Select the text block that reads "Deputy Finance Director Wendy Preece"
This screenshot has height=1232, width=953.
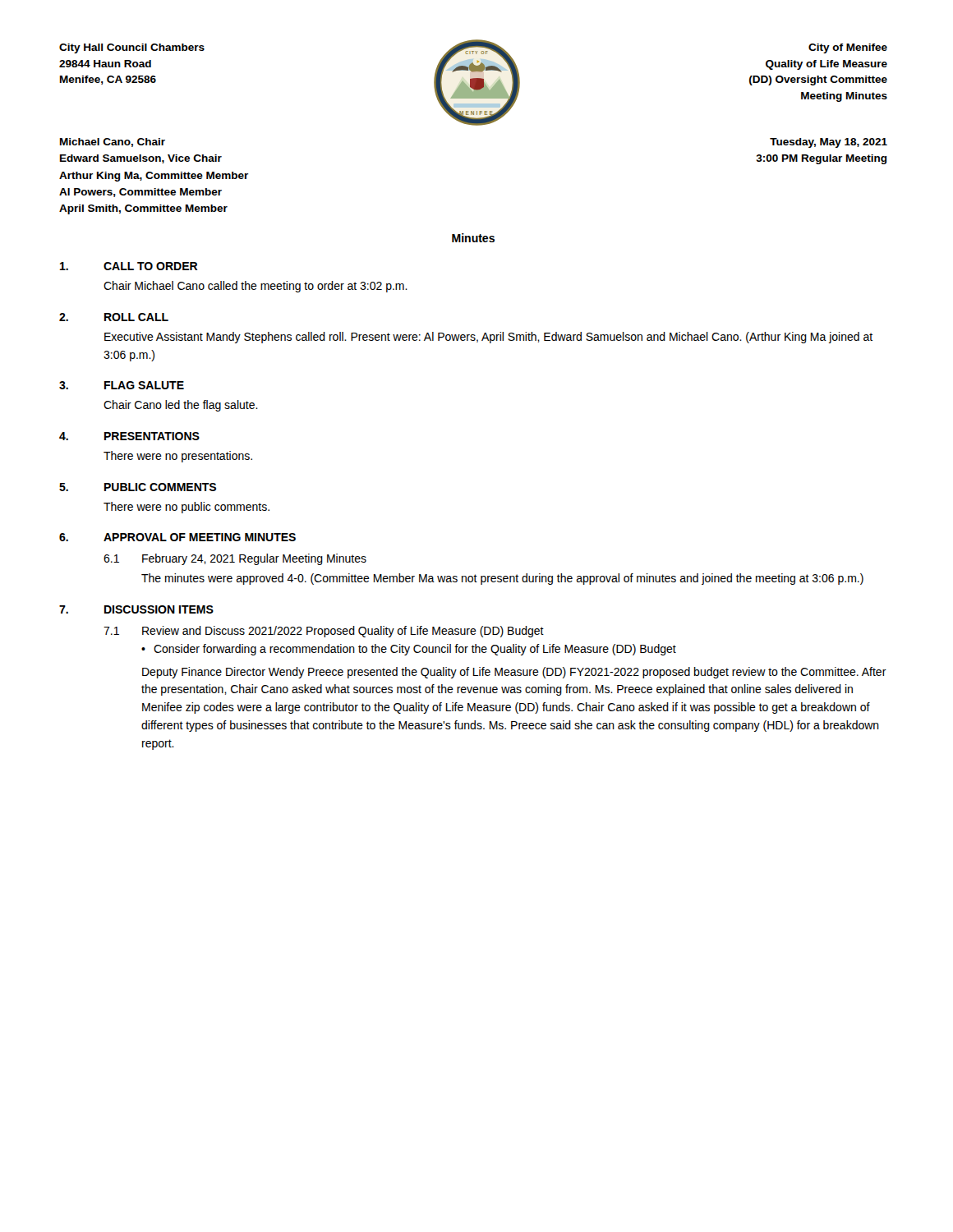[x=514, y=707]
